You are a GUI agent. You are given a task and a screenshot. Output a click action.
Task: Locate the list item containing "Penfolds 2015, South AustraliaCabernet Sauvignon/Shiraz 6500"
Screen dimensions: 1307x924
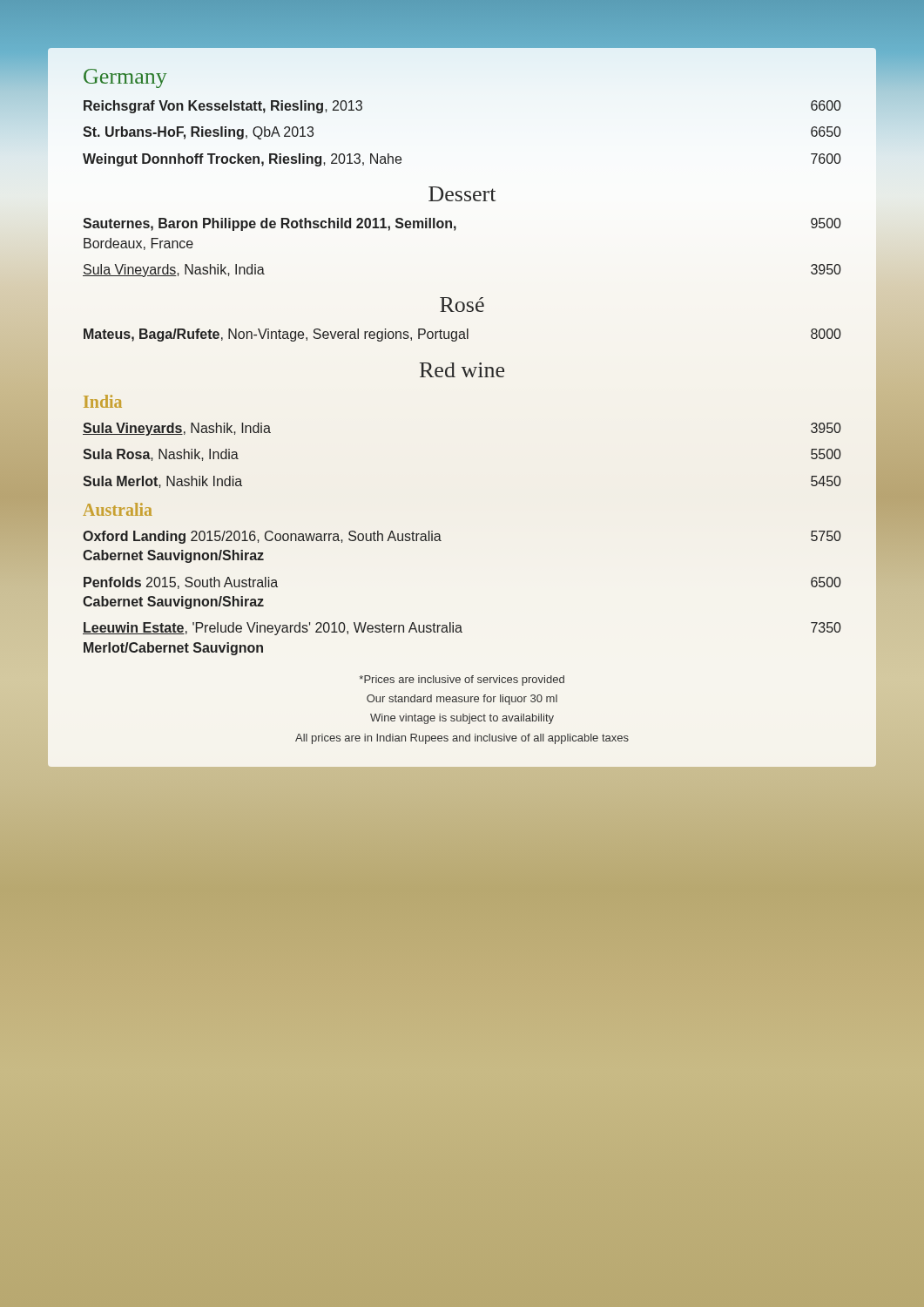[172, 582]
